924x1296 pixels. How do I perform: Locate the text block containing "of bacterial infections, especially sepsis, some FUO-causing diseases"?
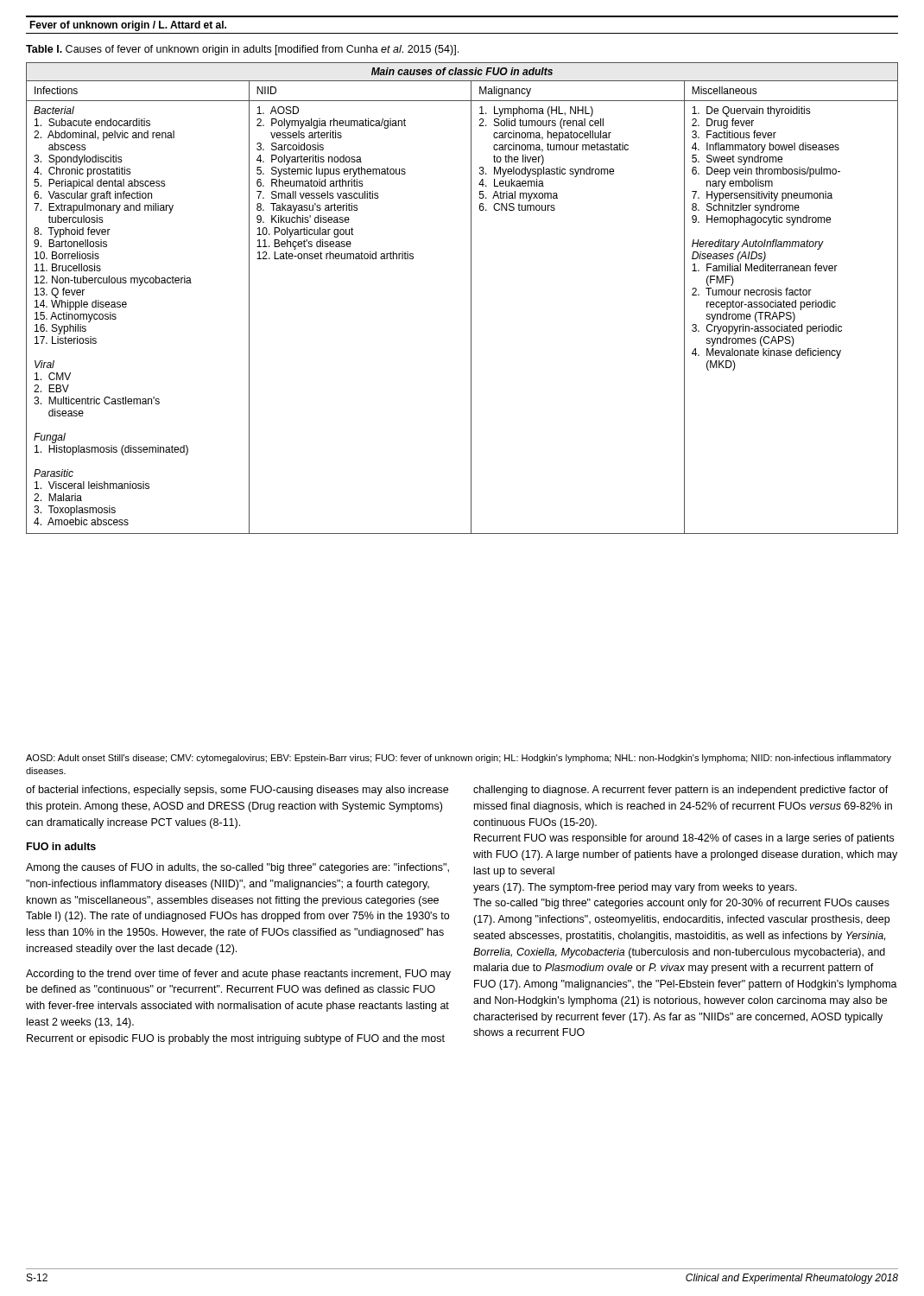(x=237, y=806)
